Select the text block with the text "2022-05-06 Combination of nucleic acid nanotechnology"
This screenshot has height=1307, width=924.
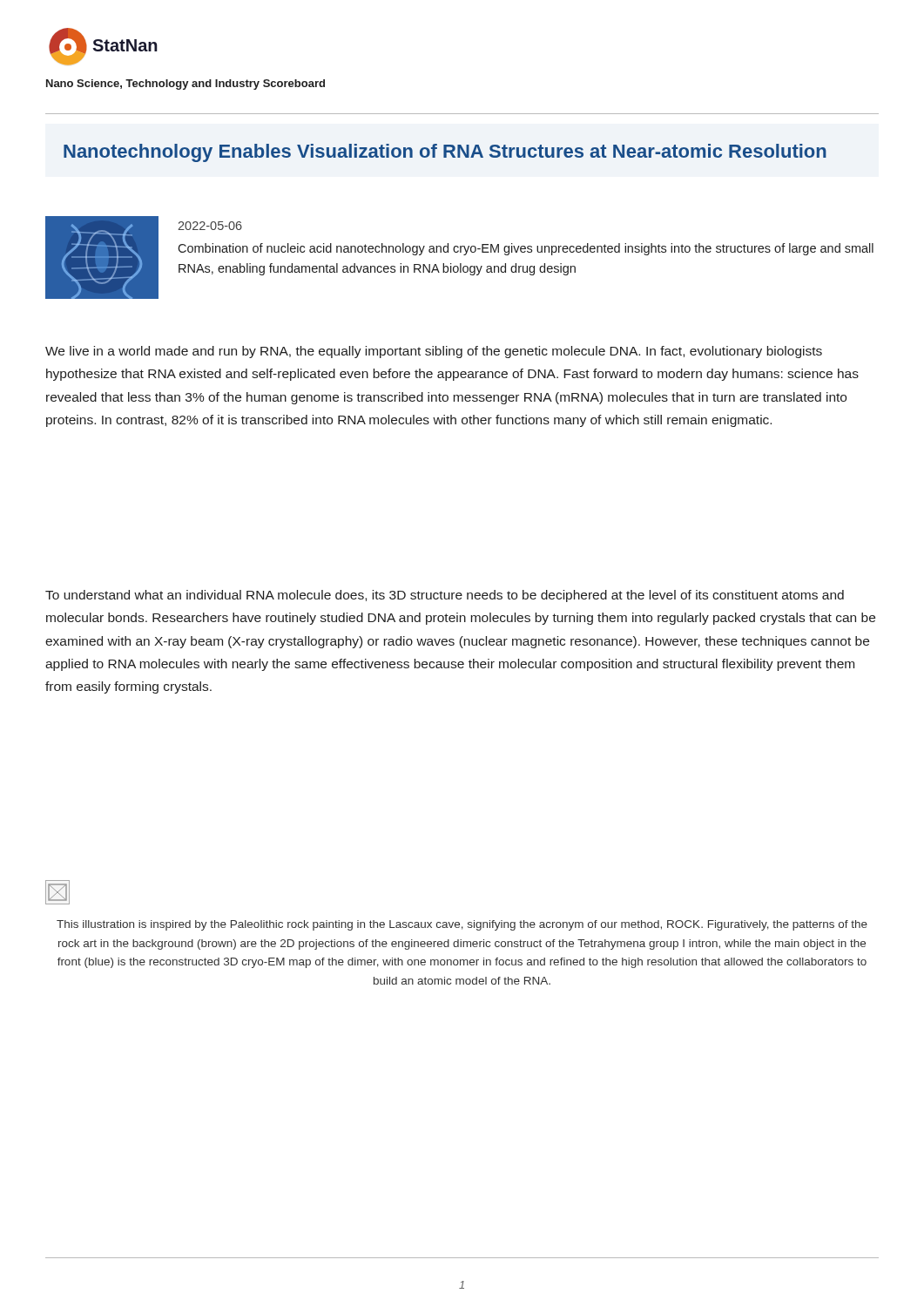point(528,246)
